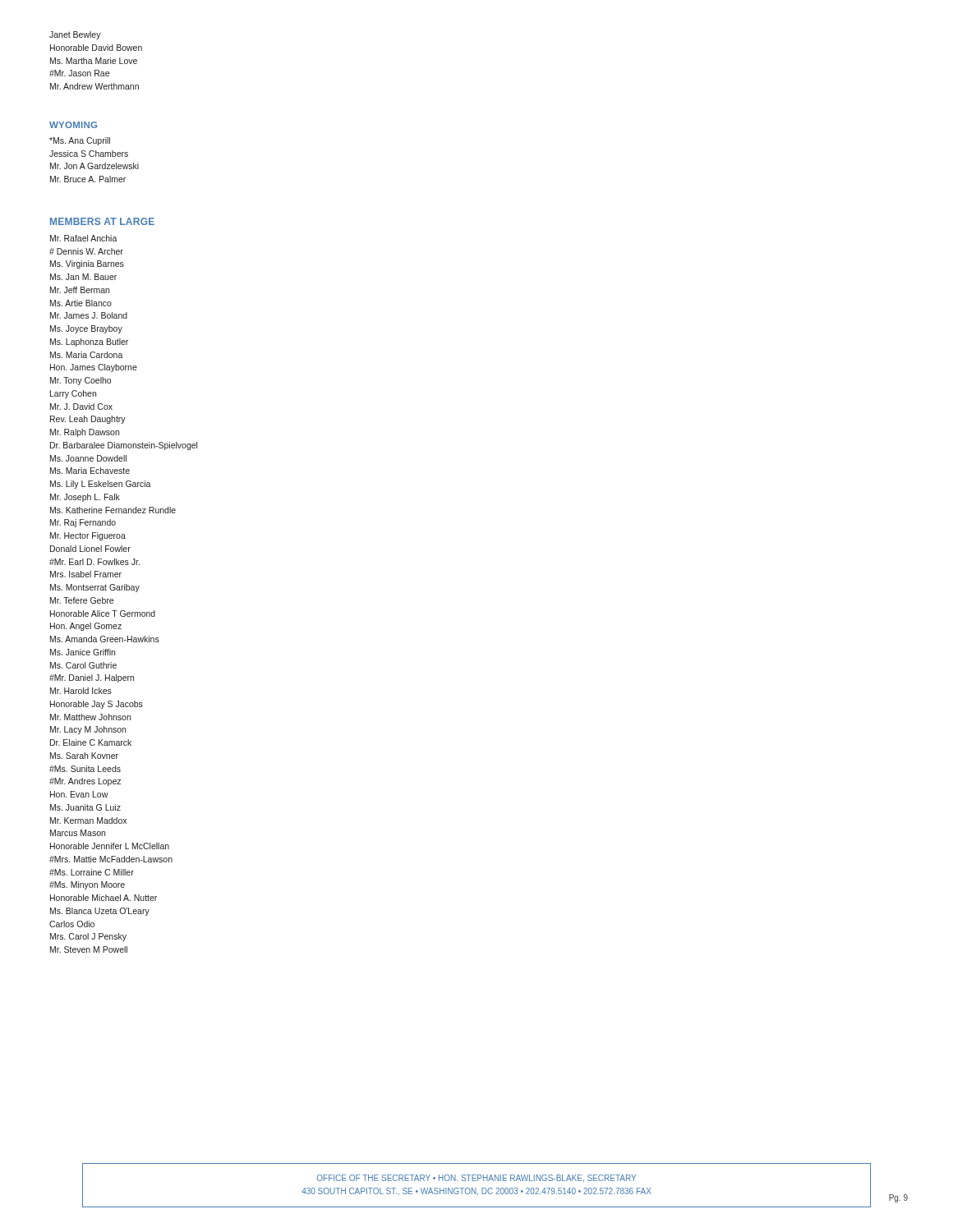Image resolution: width=953 pixels, height=1232 pixels.
Task: Select the text block starting "Hon. James Clayborne"
Action: click(x=93, y=367)
